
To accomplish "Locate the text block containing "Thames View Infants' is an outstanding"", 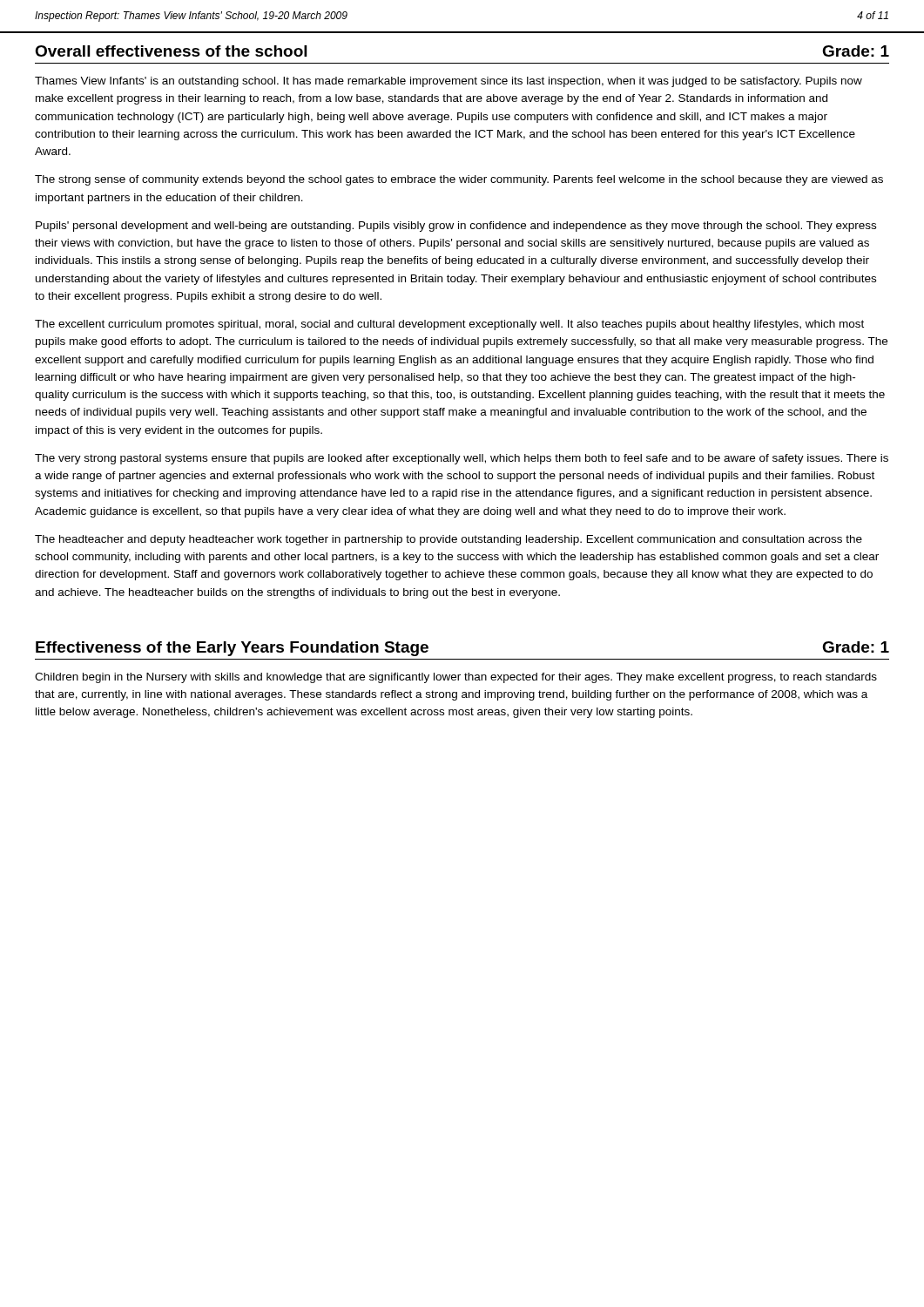I will click(448, 116).
